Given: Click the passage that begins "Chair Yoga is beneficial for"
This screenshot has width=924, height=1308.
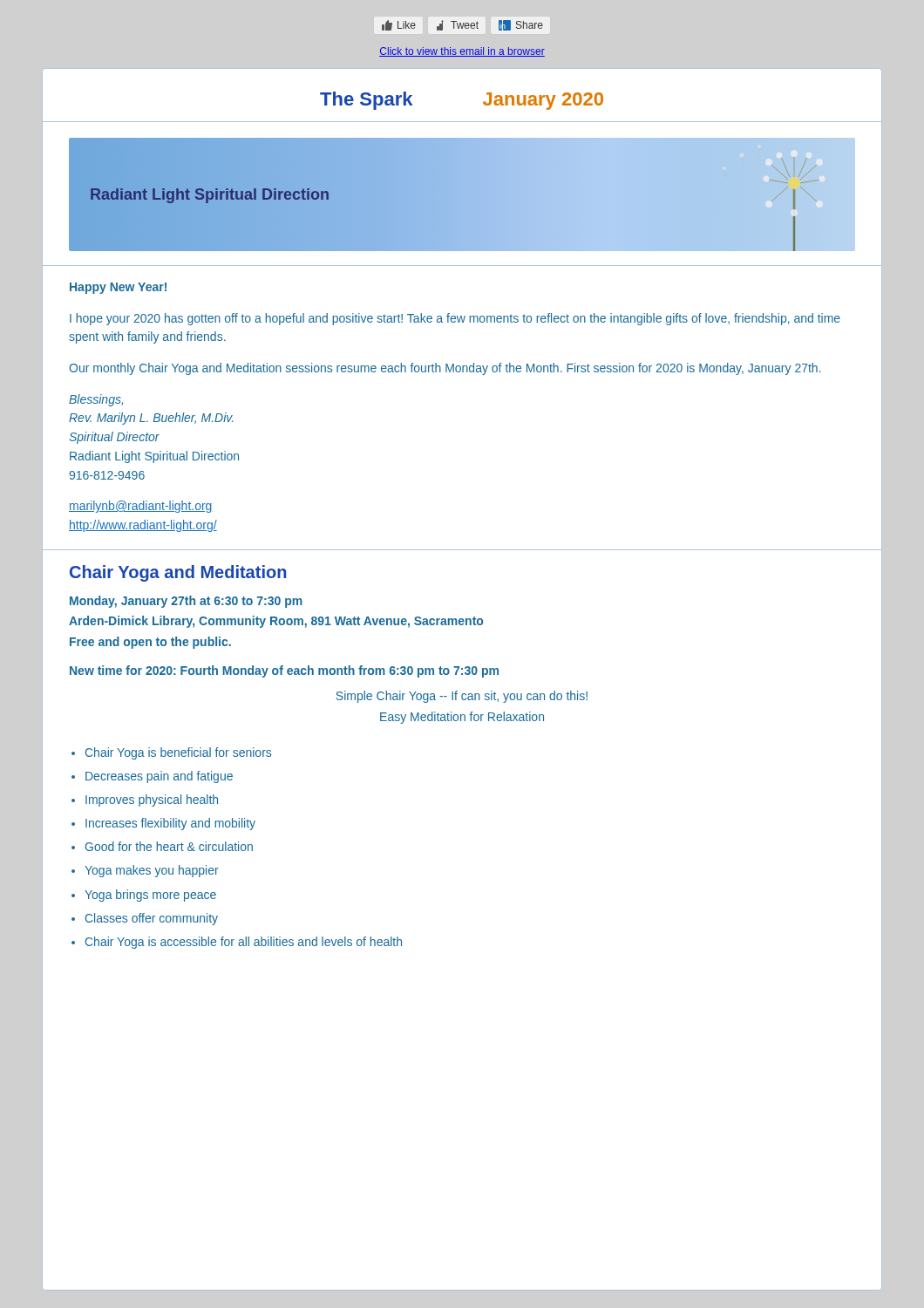Looking at the screenshot, I should point(178,752).
